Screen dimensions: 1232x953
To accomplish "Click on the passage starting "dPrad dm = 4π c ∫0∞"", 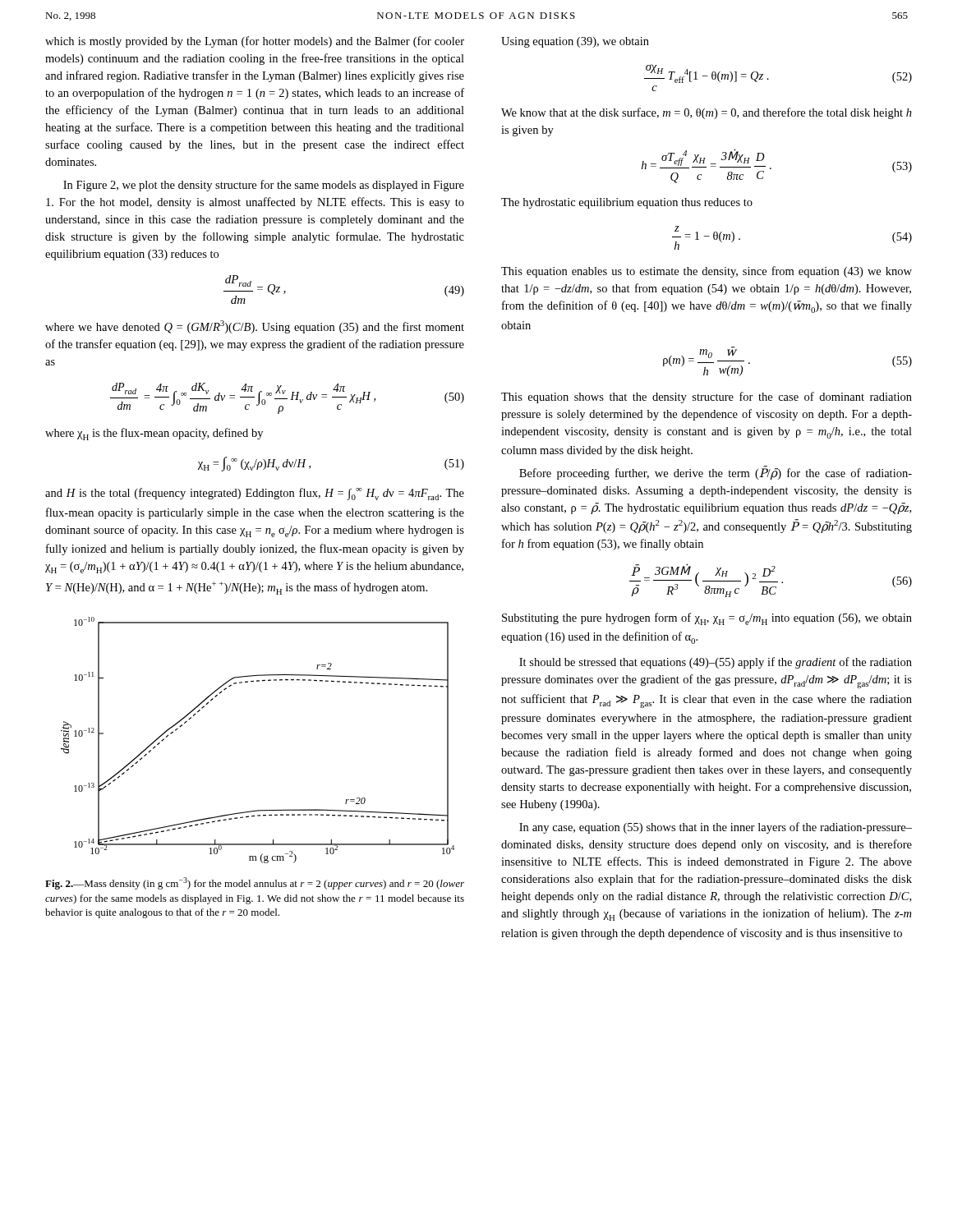I will [x=255, y=398].
